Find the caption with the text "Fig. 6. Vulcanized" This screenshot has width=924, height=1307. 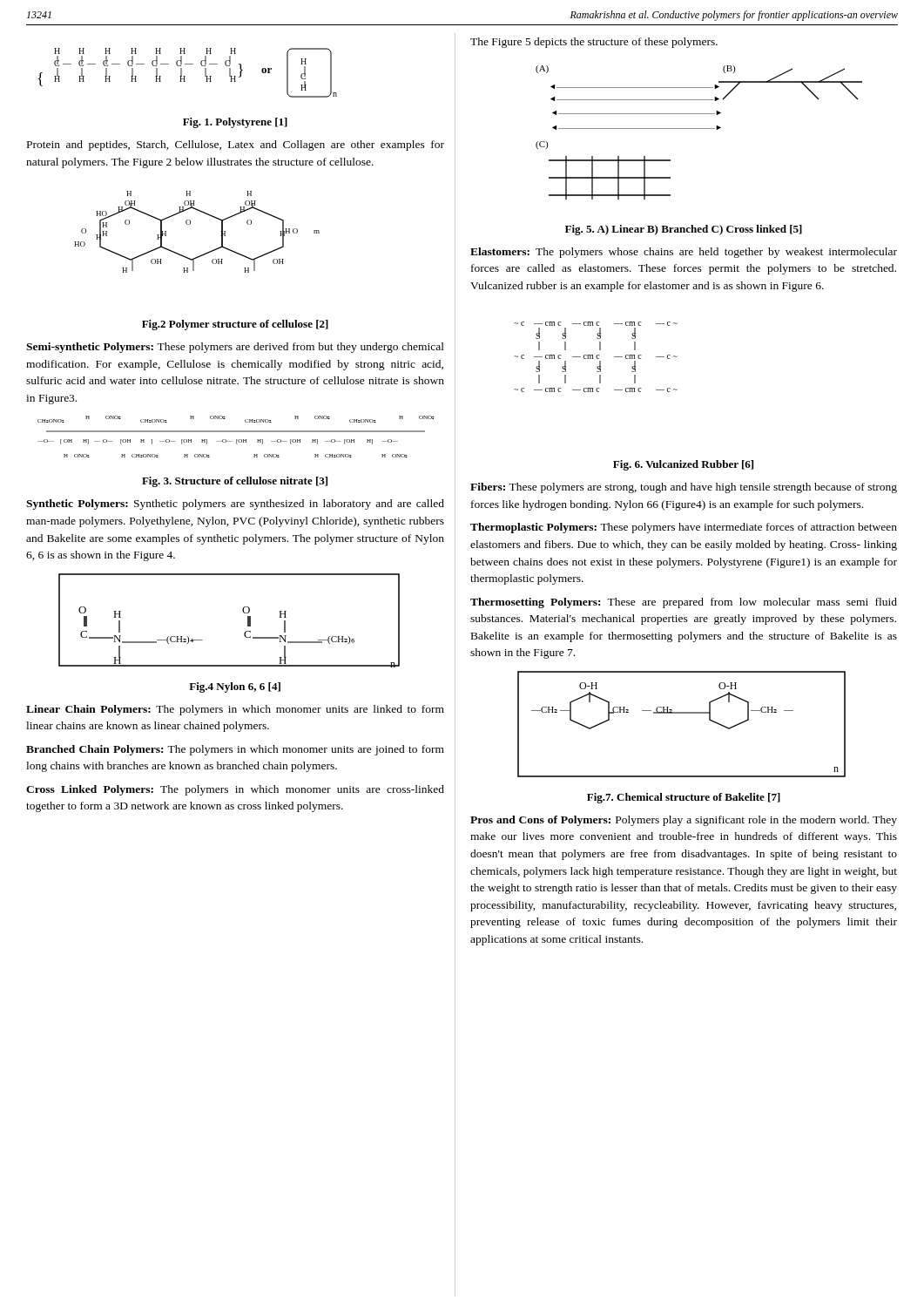pyautogui.click(x=684, y=464)
